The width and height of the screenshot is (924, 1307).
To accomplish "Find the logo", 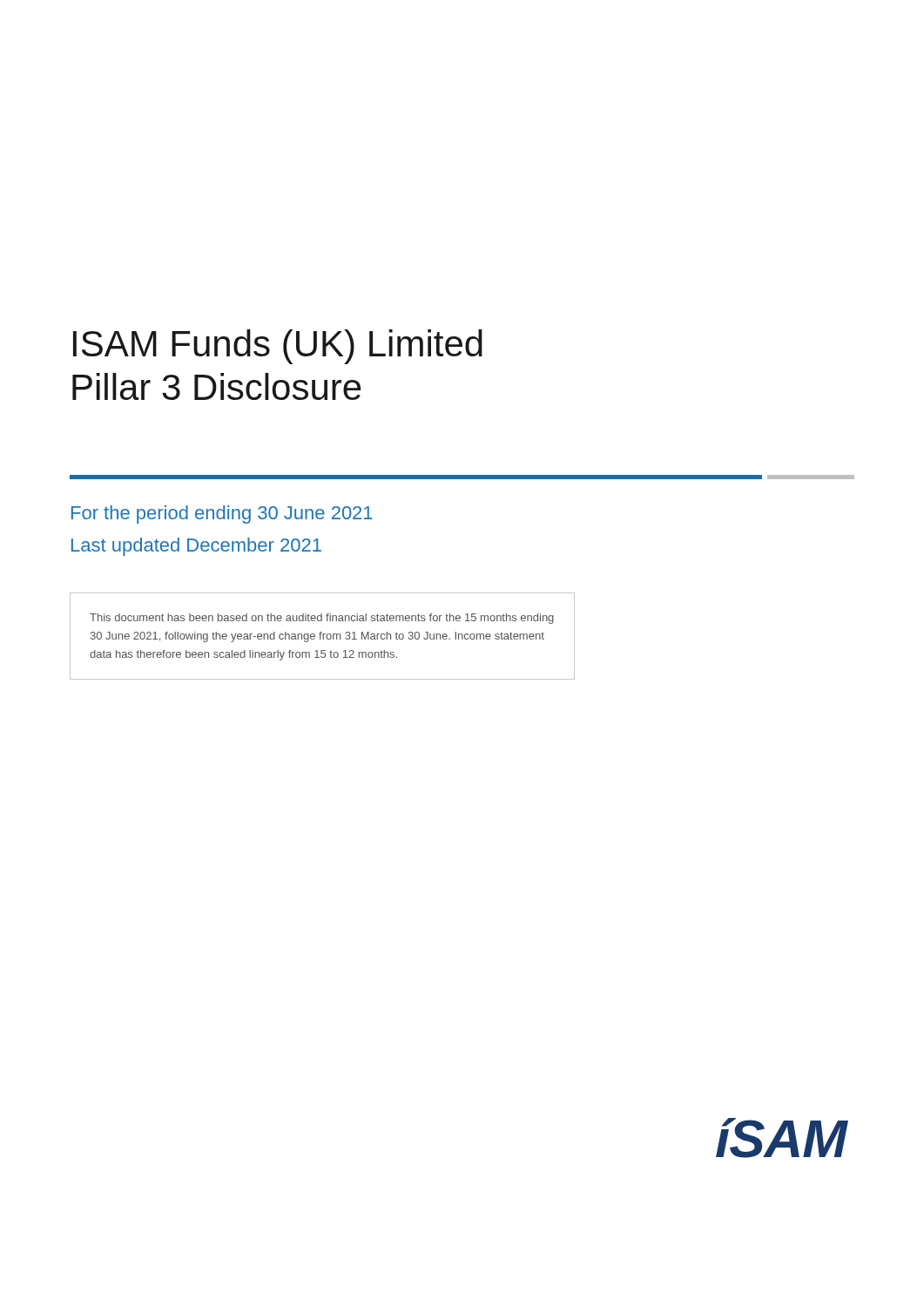I will [785, 1137].
